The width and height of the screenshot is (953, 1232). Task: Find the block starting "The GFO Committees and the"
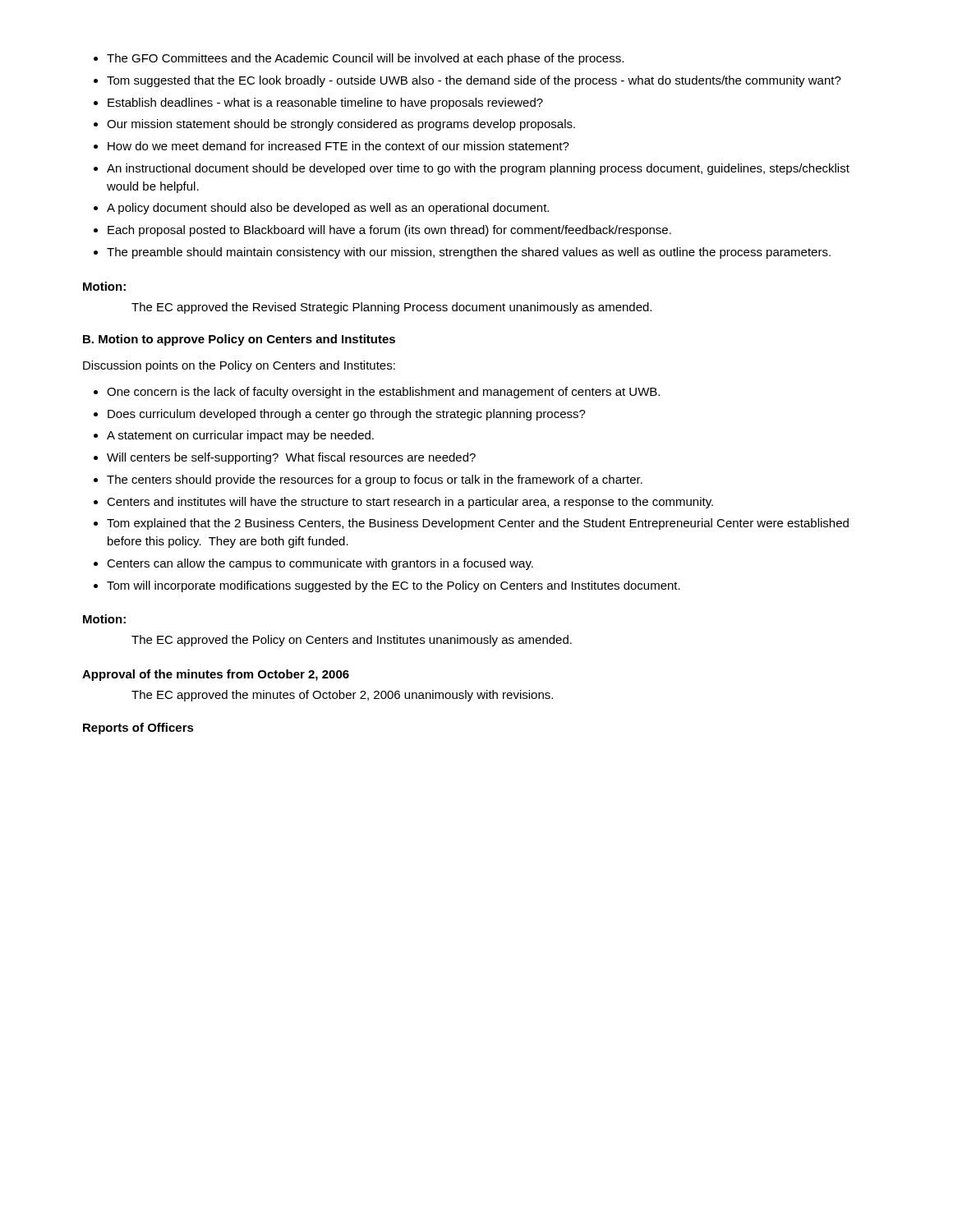click(x=476, y=155)
